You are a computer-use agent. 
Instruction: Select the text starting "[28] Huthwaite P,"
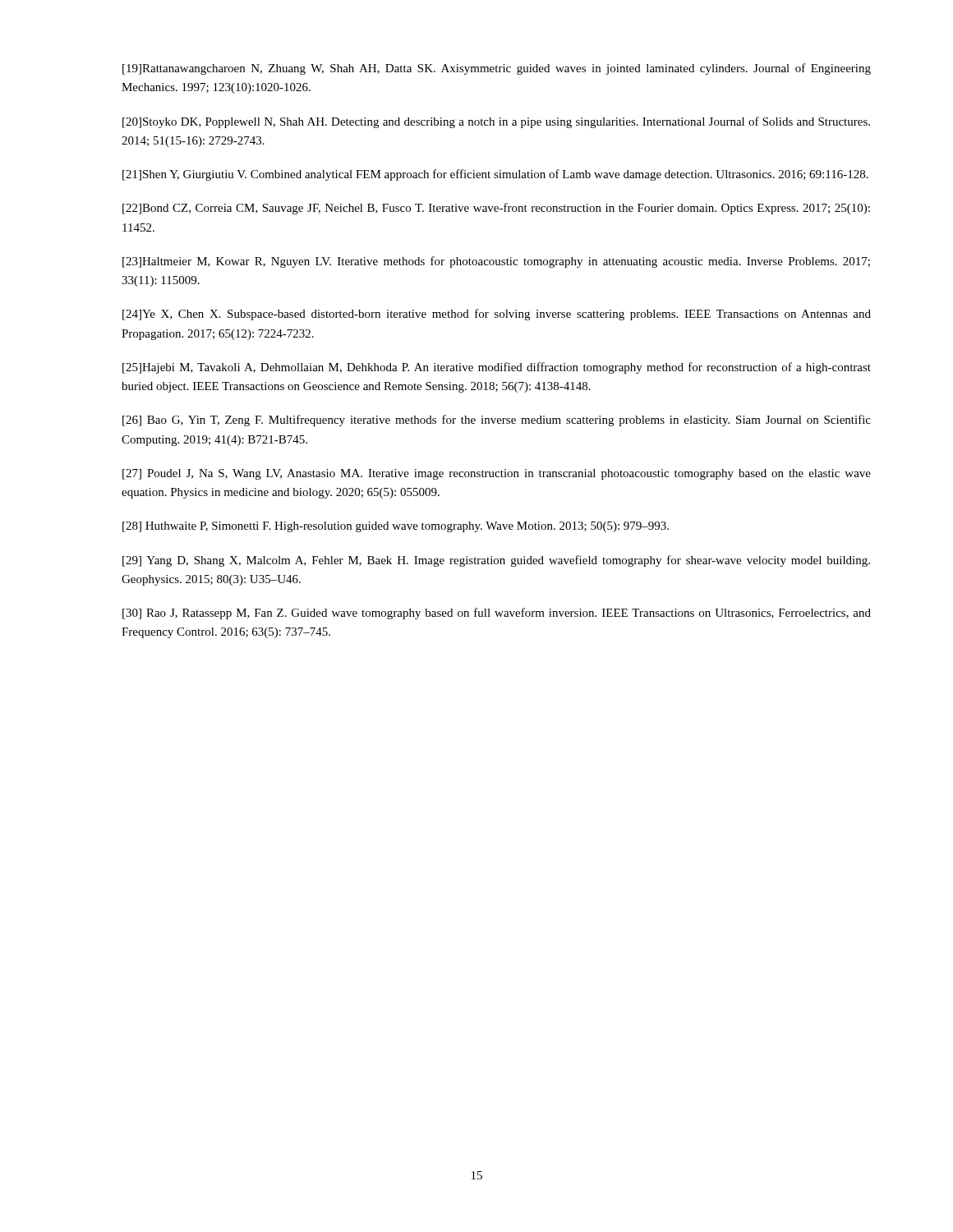[x=396, y=526]
